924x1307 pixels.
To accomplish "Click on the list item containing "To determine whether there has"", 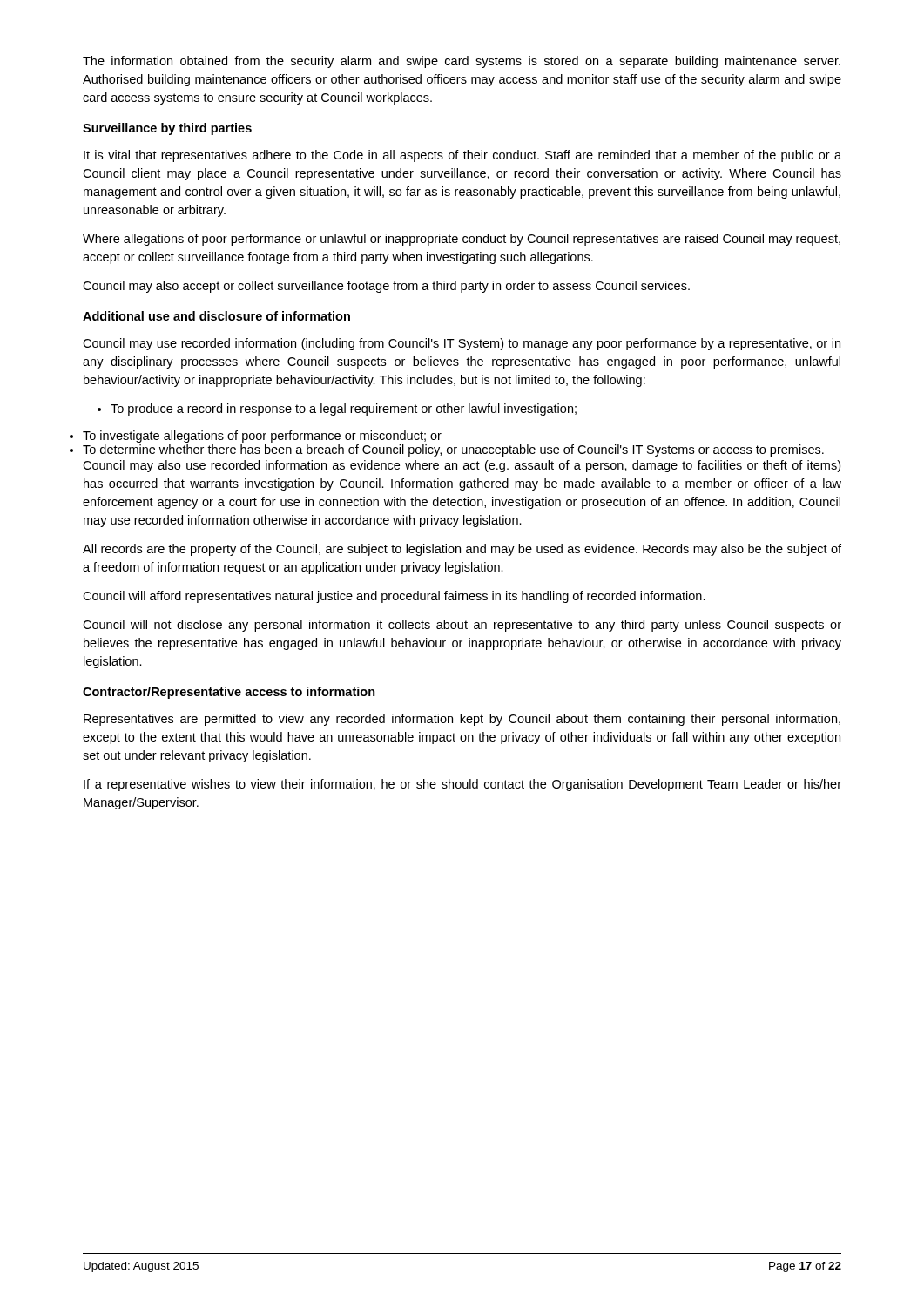I will tap(462, 450).
